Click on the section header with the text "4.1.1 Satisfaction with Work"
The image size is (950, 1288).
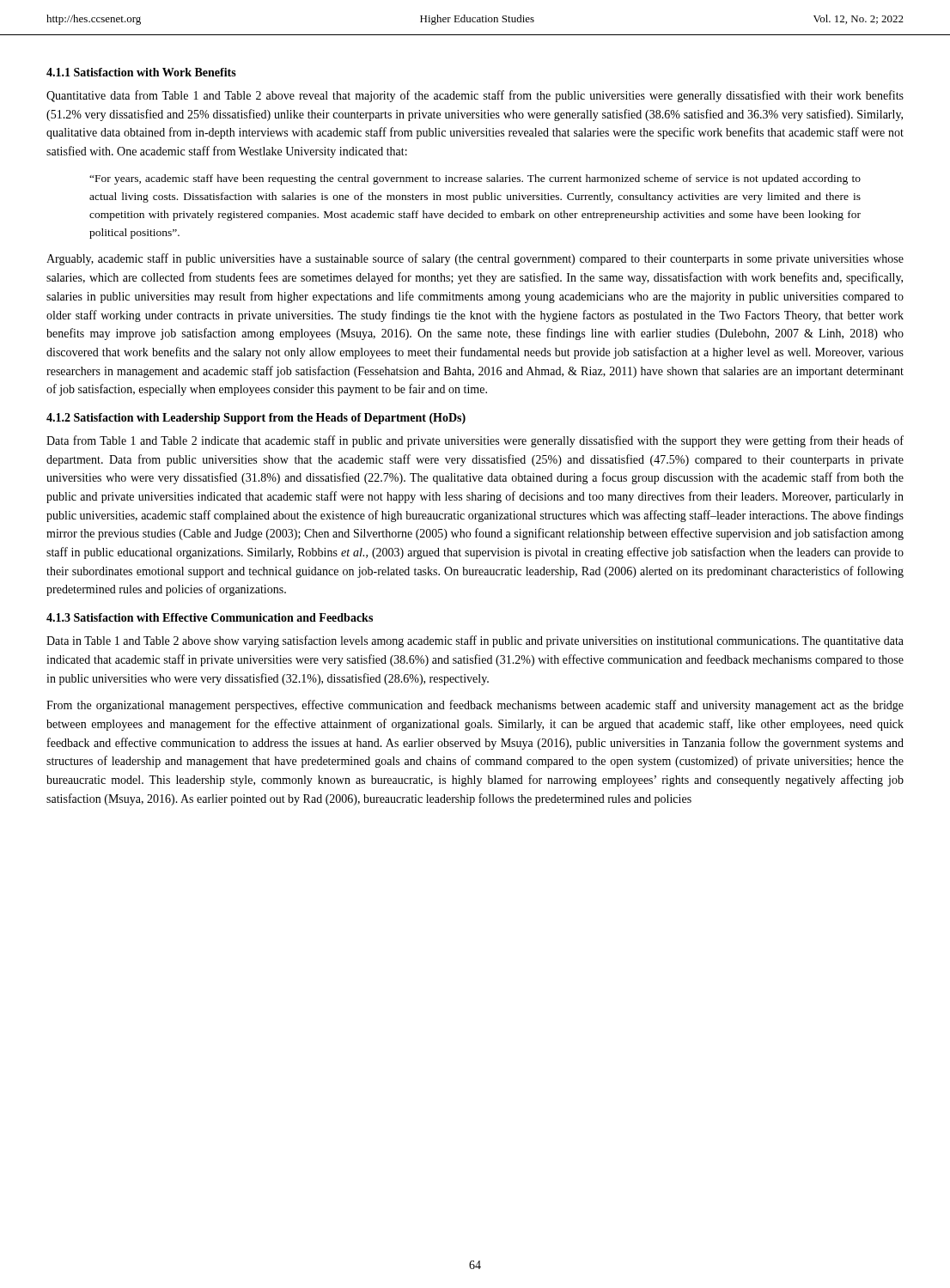[141, 73]
